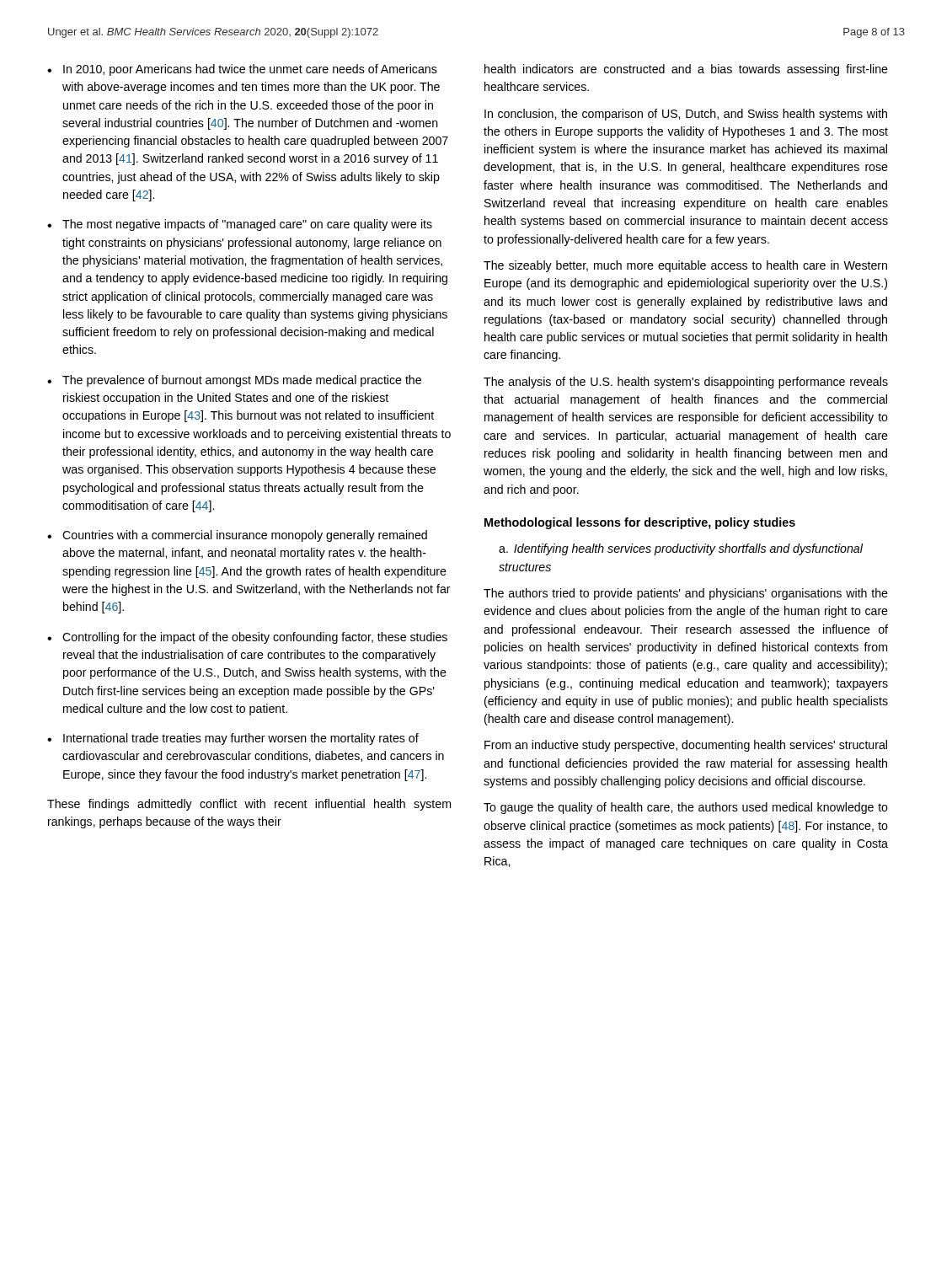Locate the list item that says "• International trade treaties may"
This screenshot has width=952, height=1264.
[249, 757]
